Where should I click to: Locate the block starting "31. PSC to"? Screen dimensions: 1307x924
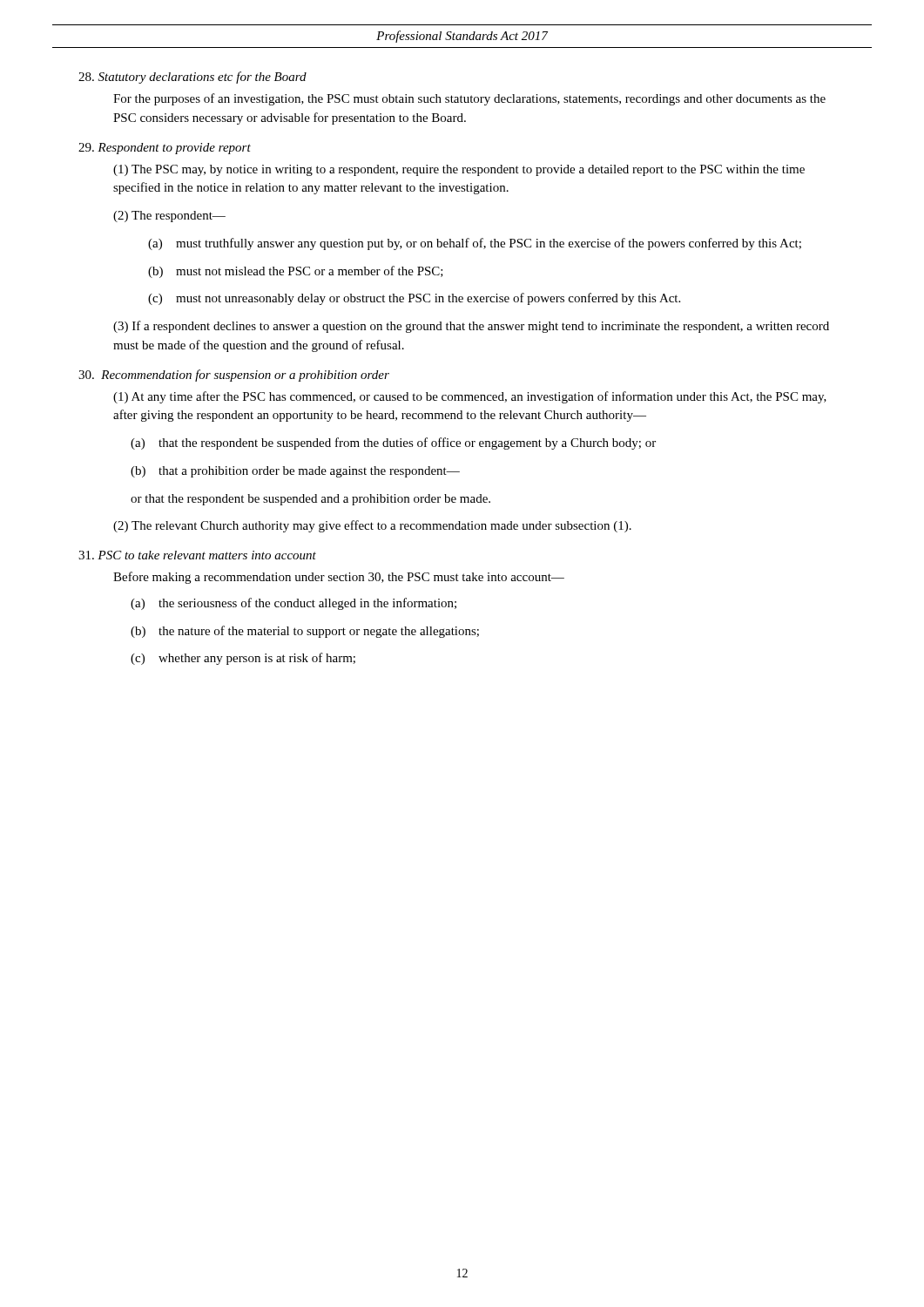(x=197, y=555)
